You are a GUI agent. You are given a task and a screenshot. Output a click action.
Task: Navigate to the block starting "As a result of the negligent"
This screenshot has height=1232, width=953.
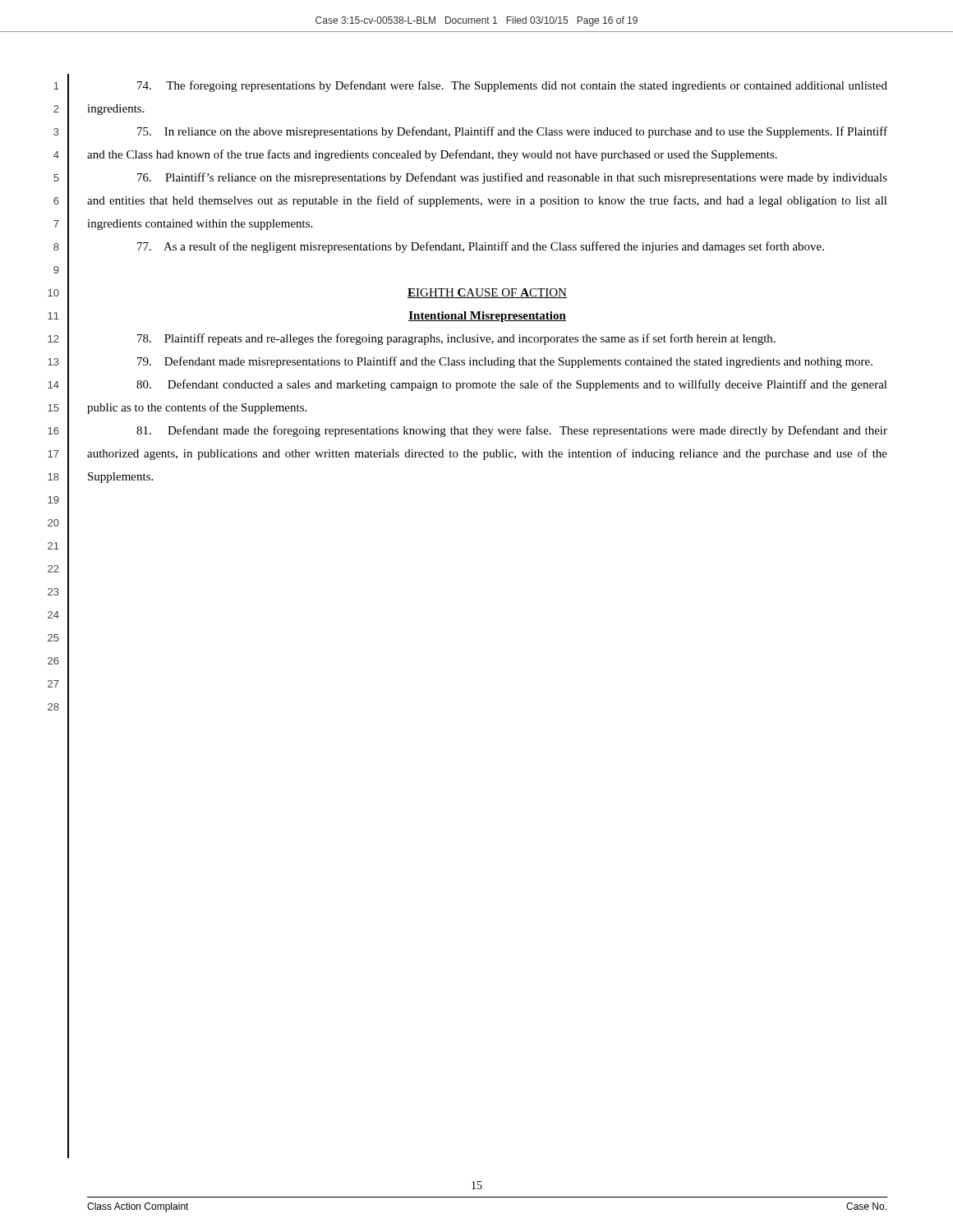pos(481,246)
